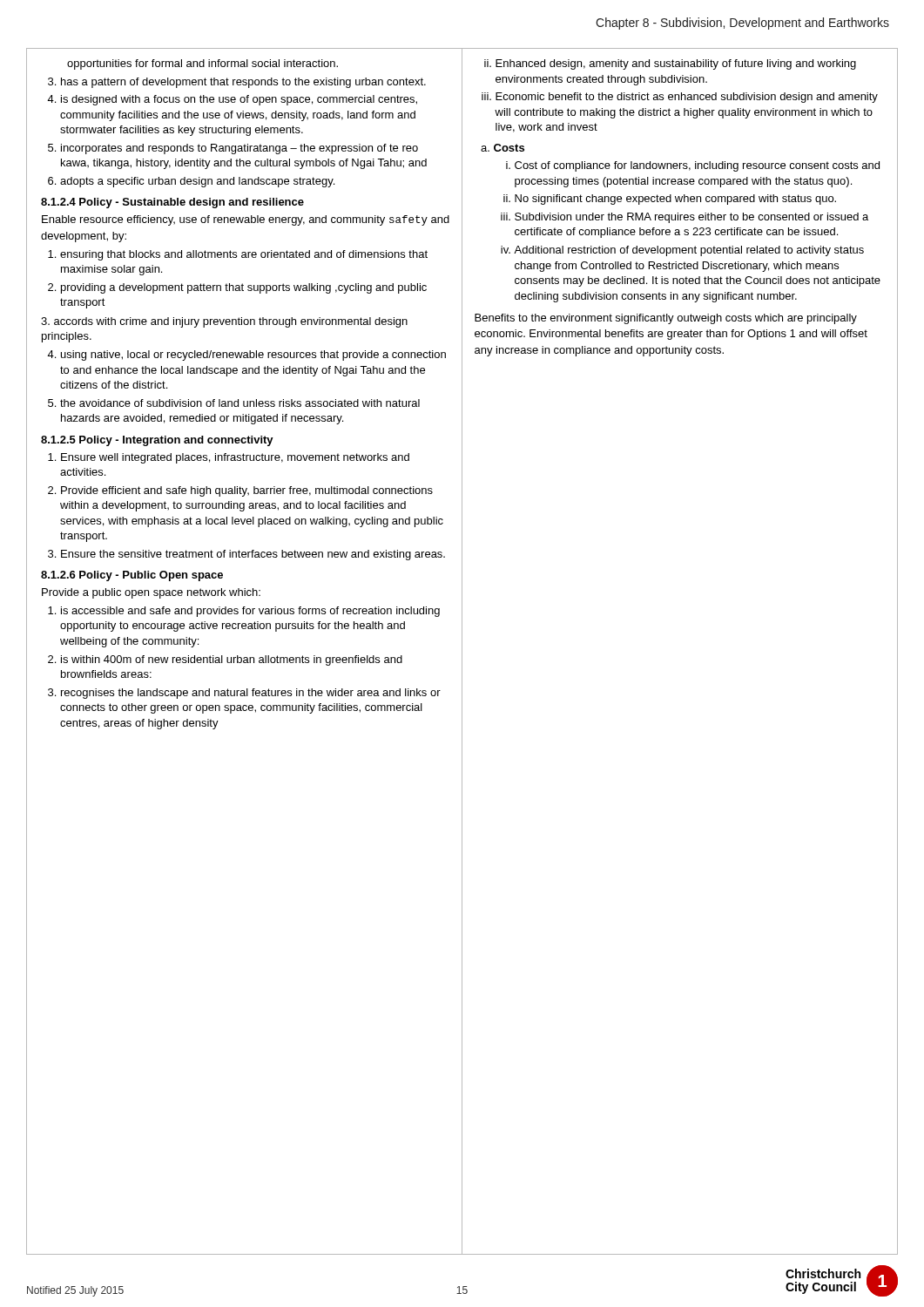Navigate to the text starting "the avoidance of subdivision of"
The width and height of the screenshot is (924, 1307).
[x=240, y=410]
